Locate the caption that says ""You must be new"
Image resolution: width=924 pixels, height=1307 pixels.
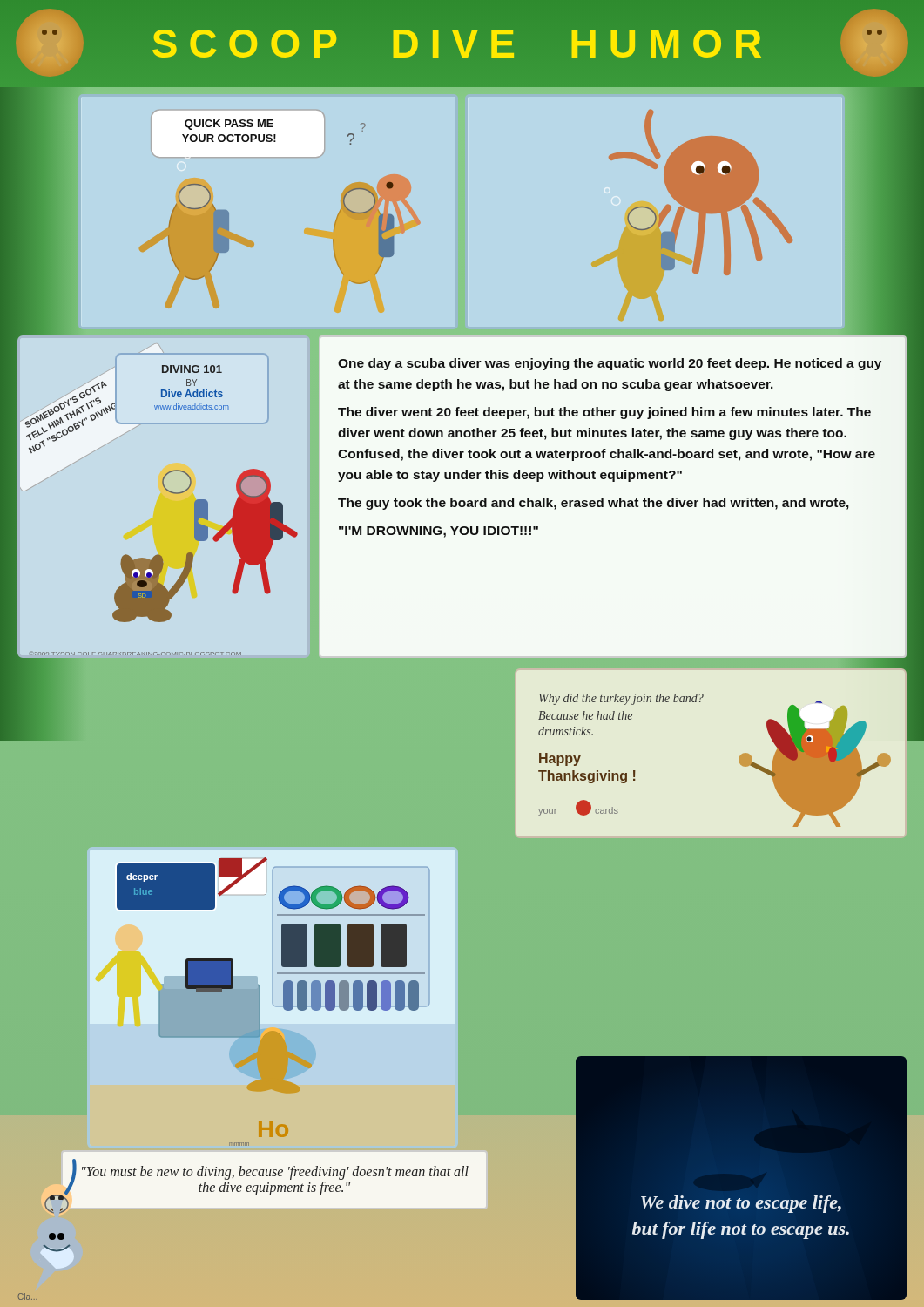[274, 1179]
